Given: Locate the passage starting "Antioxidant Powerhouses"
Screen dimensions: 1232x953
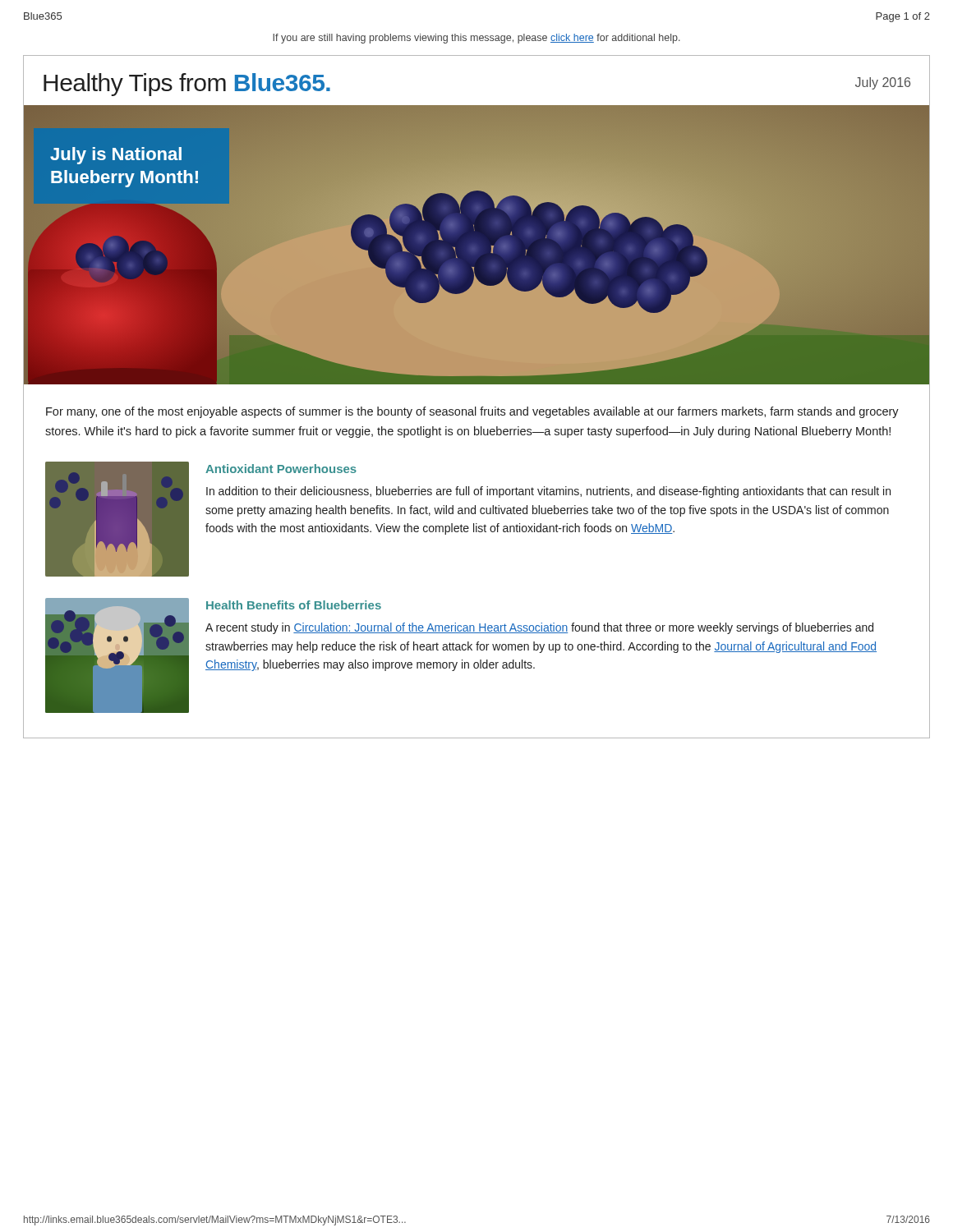Looking at the screenshot, I should click(281, 468).
